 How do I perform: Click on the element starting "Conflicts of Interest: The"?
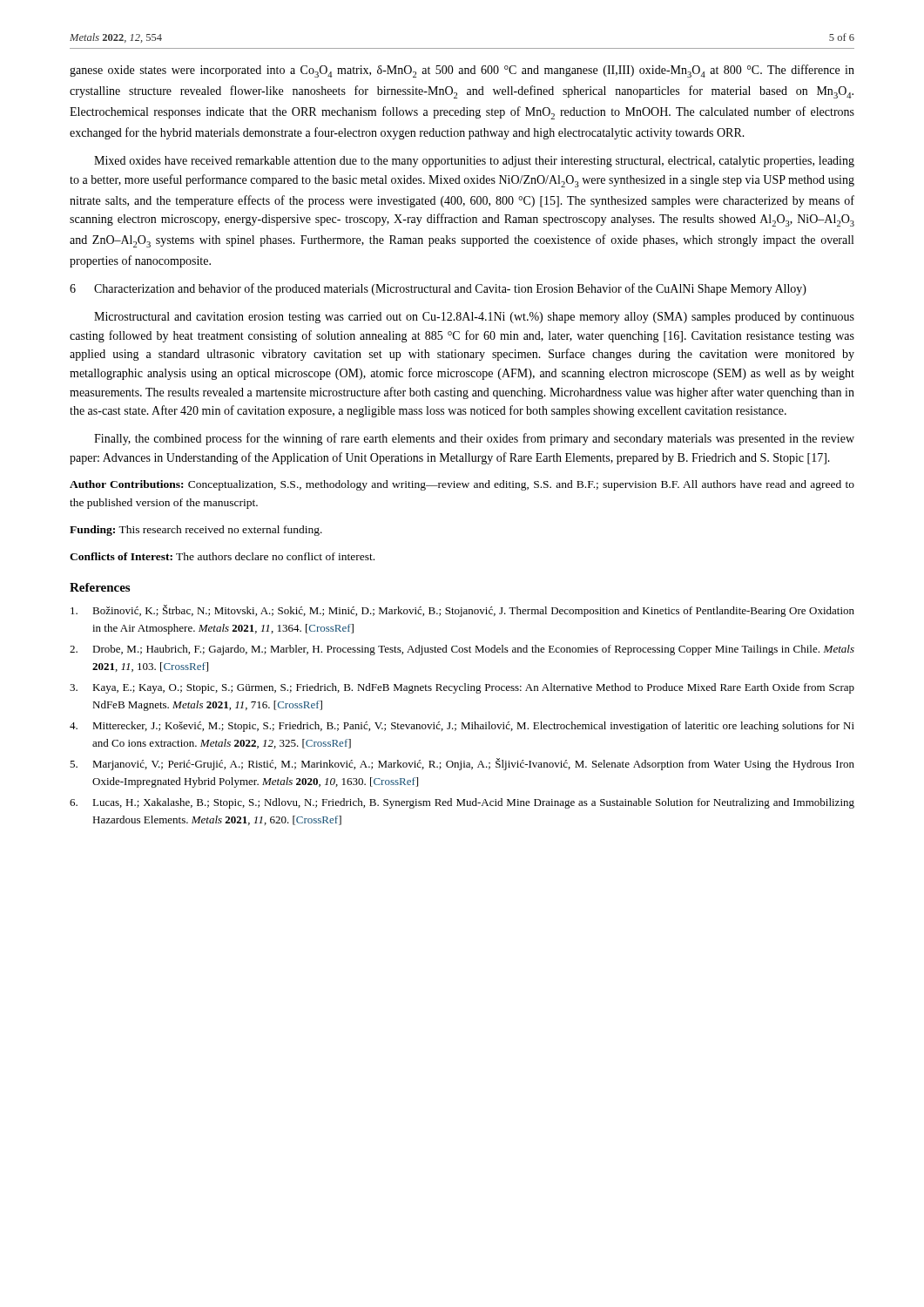coord(222,556)
